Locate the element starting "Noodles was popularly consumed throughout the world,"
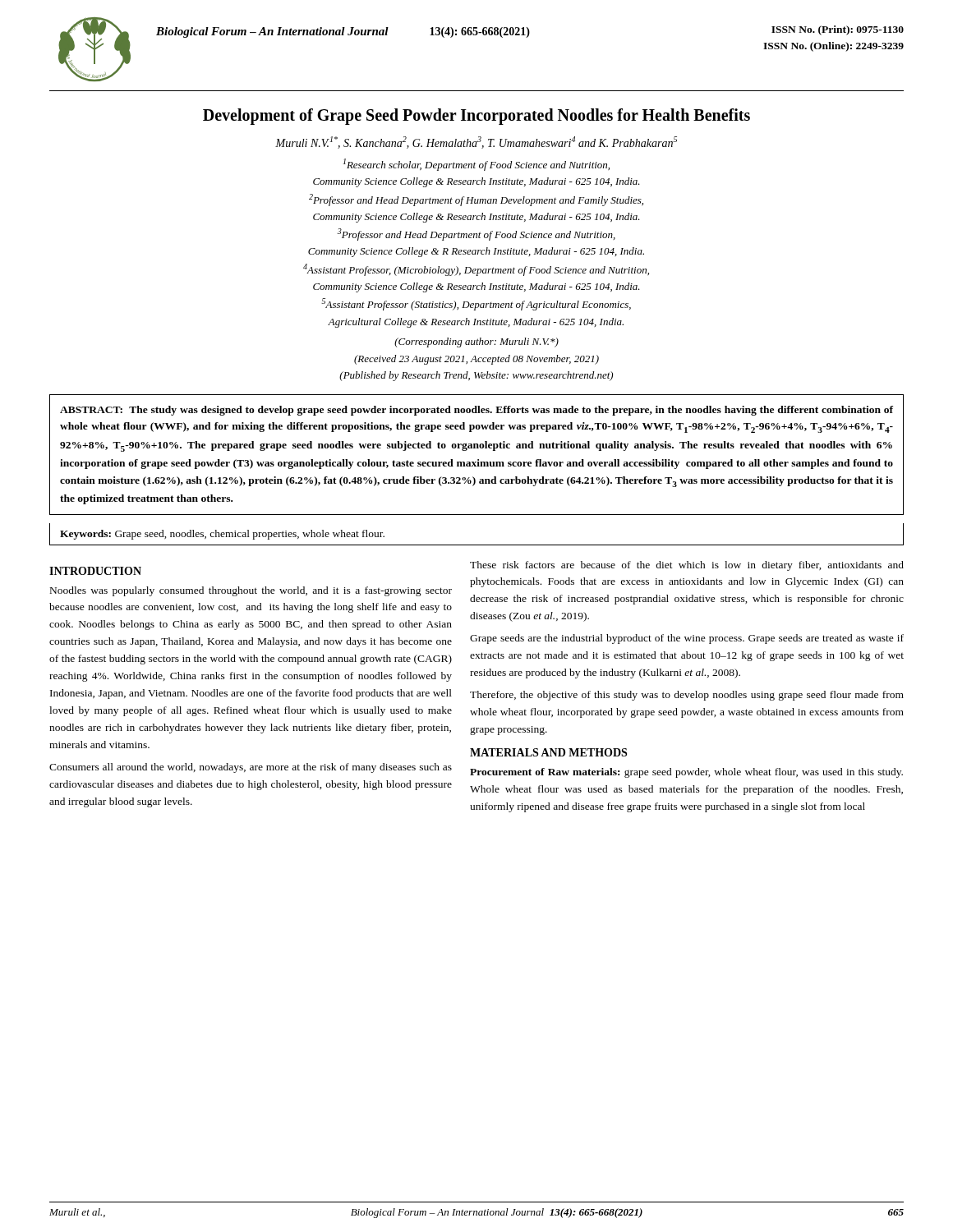This screenshot has width=953, height=1232. [251, 667]
